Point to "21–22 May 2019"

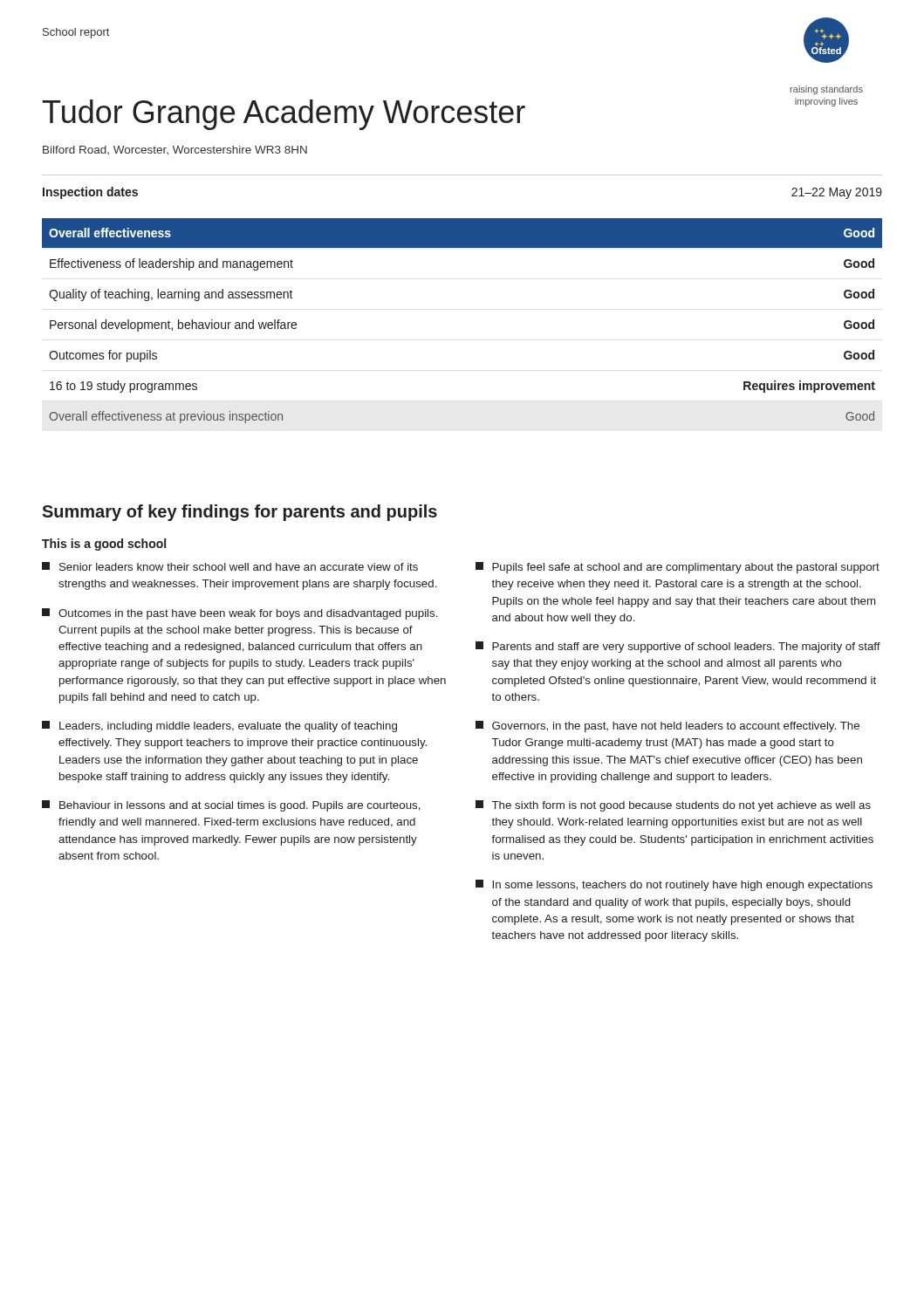[x=837, y=192]
